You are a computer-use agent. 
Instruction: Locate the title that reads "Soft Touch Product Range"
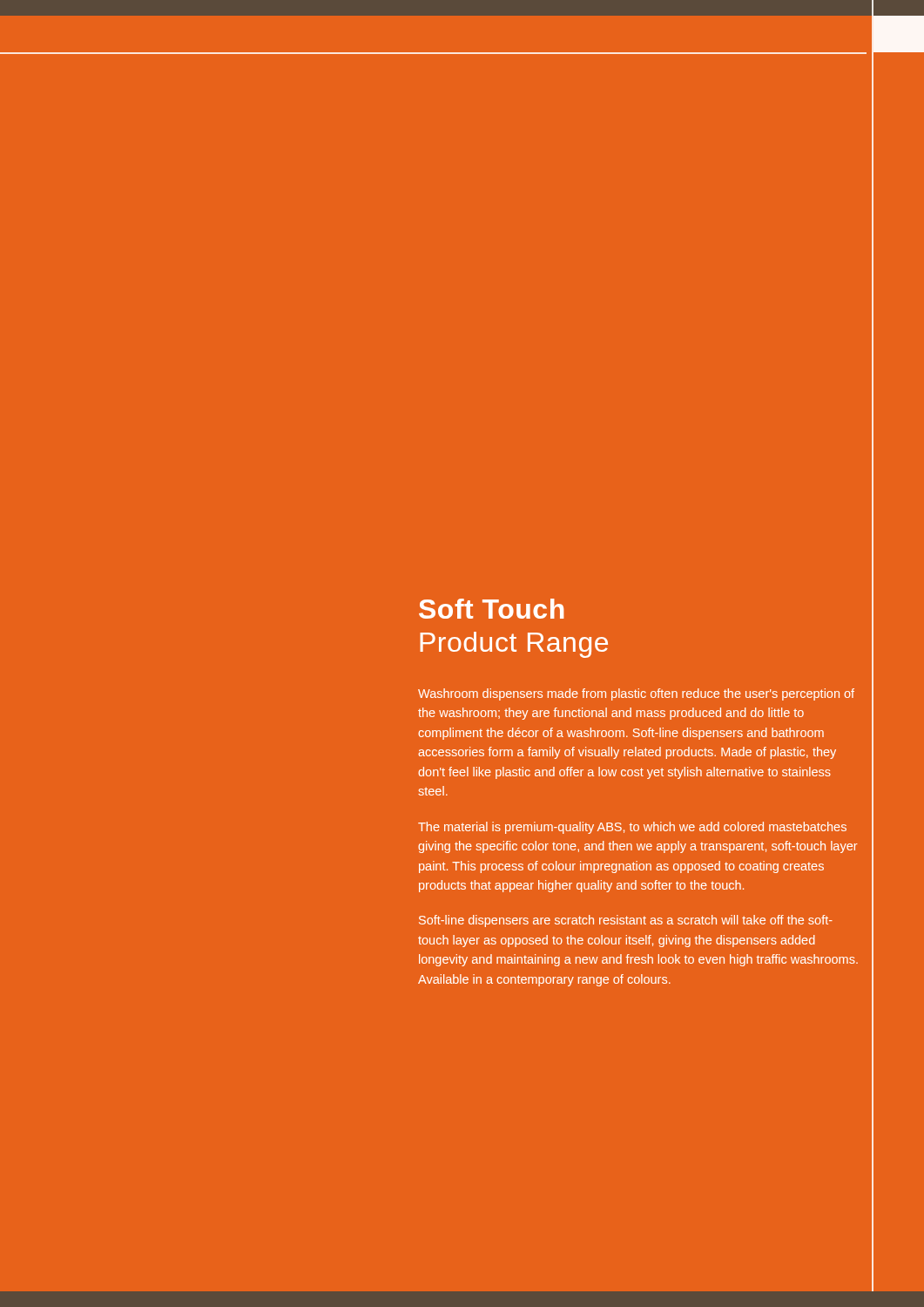coord(491,609)
